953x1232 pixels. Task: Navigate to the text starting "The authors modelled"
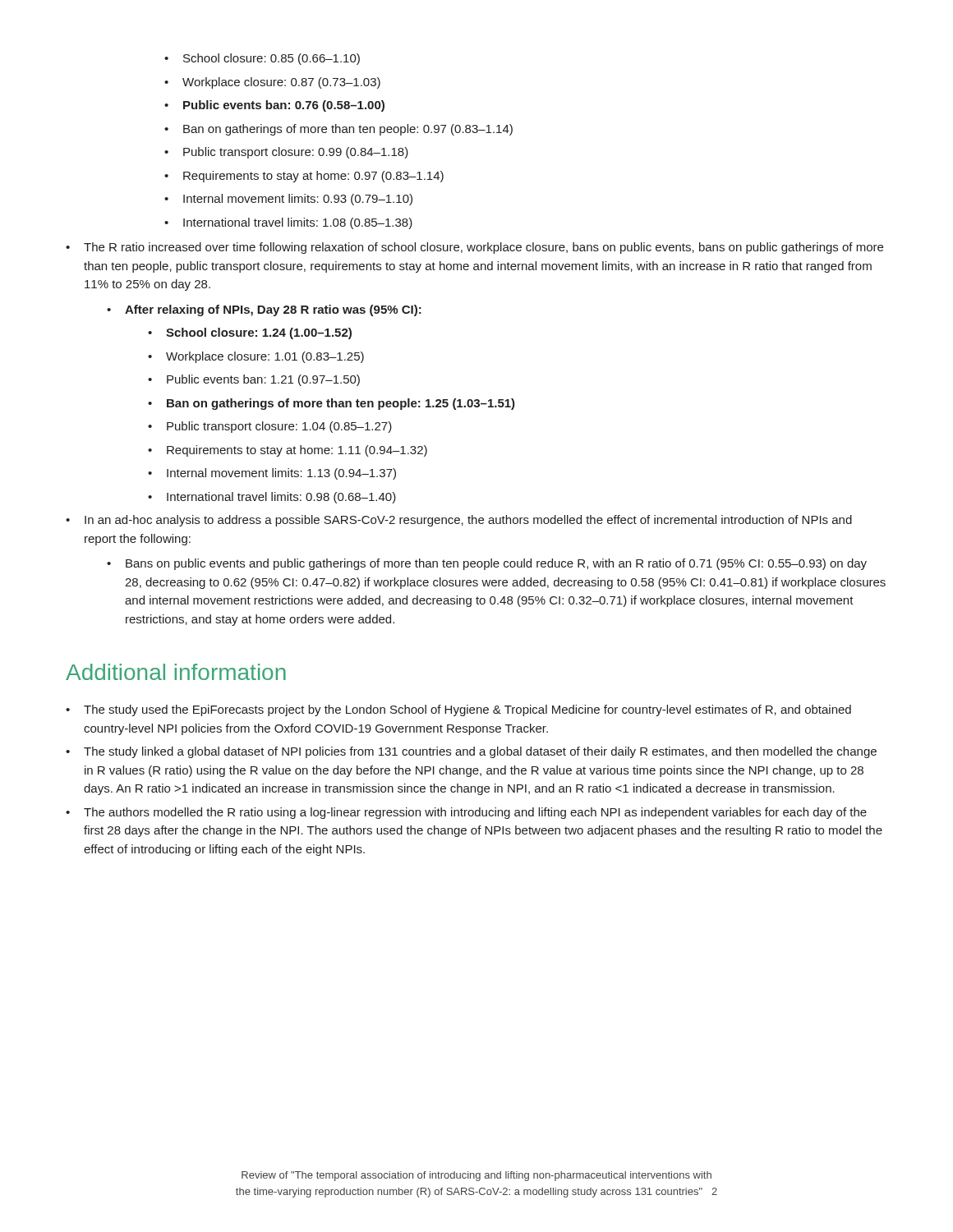click(476, 831)
